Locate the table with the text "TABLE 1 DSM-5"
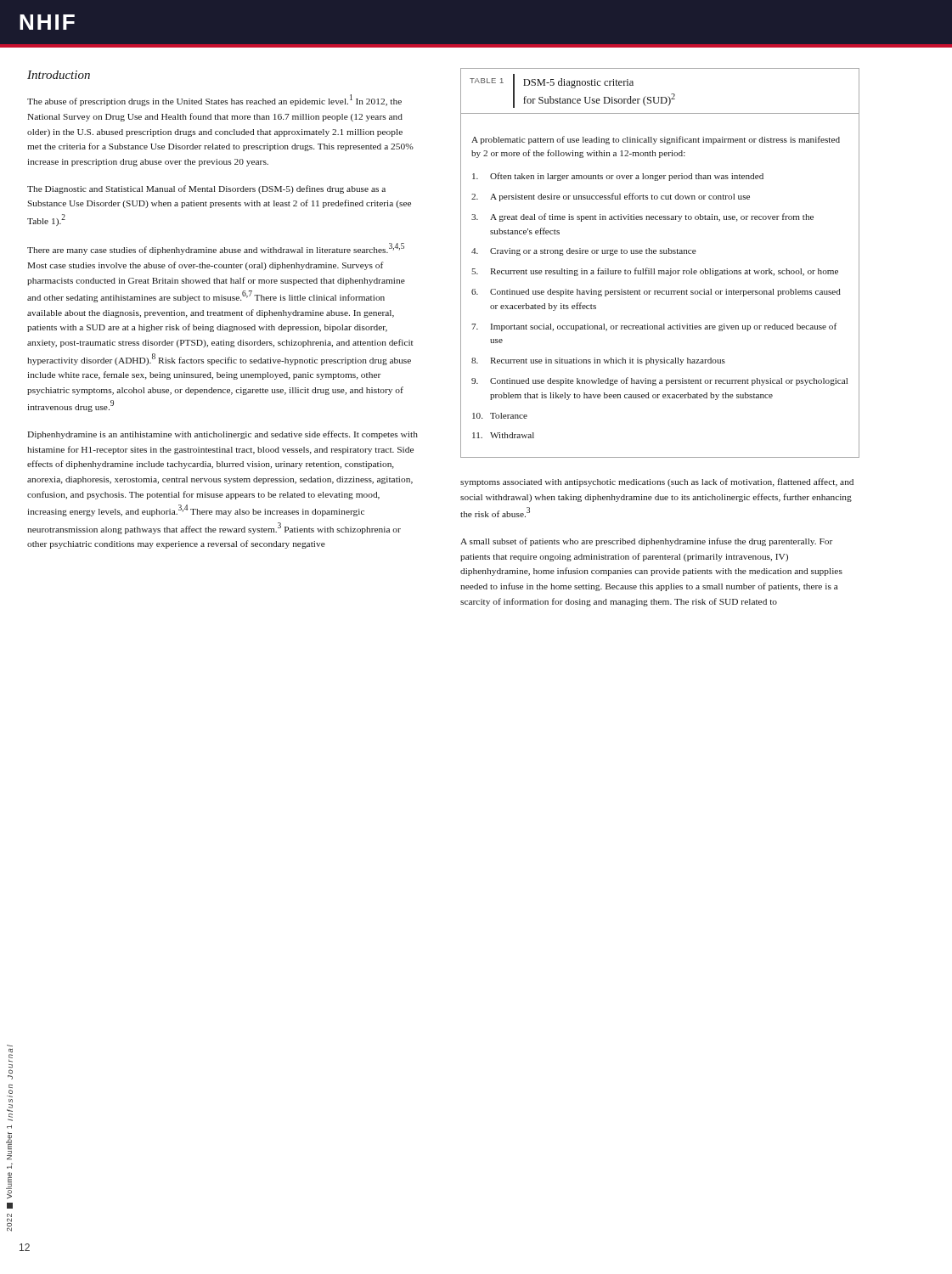Viewport: 952px width, 1274px height. pyautogui.click(x=660, y=263)
